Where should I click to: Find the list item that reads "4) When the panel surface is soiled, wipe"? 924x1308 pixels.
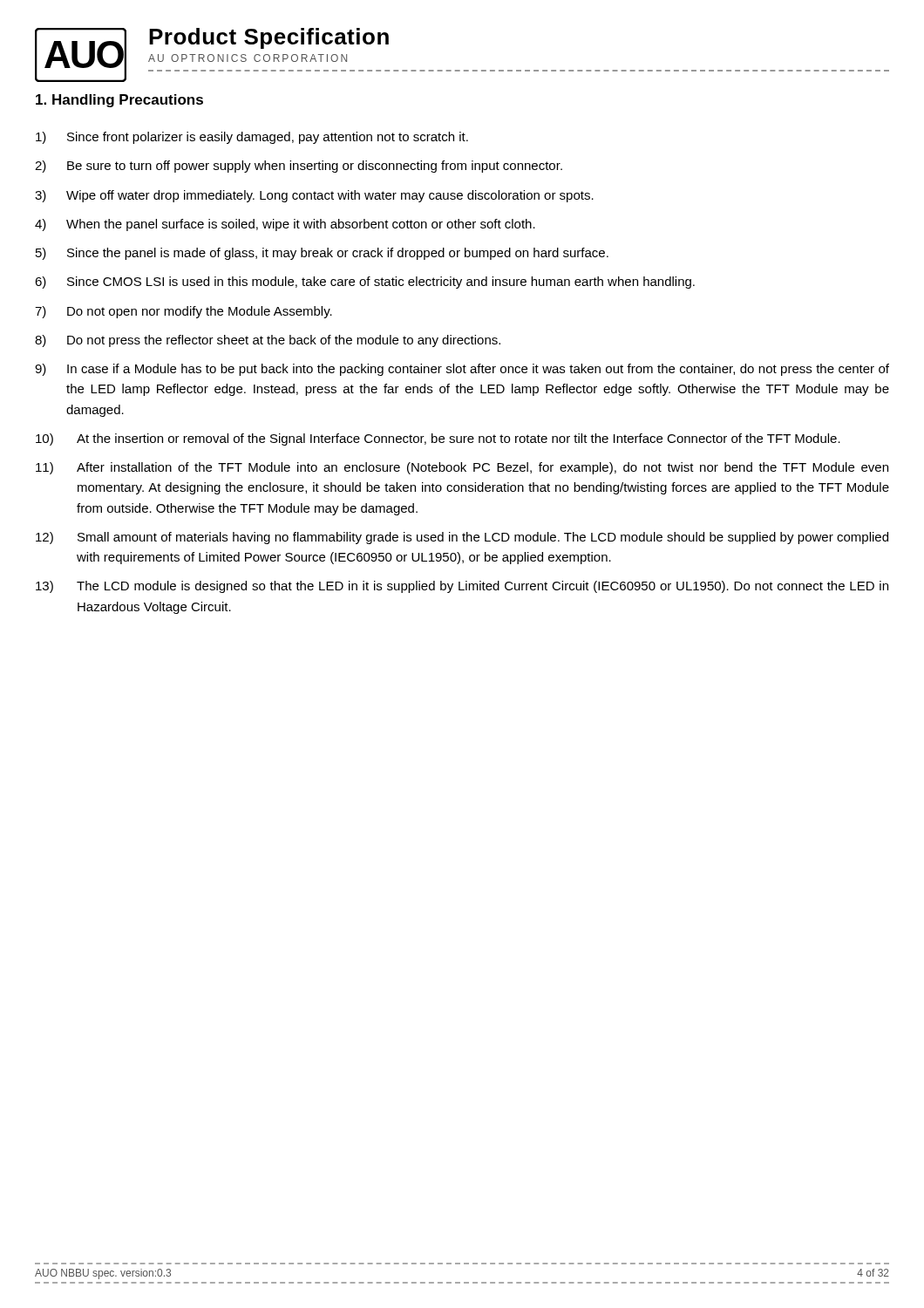[462, 224]
